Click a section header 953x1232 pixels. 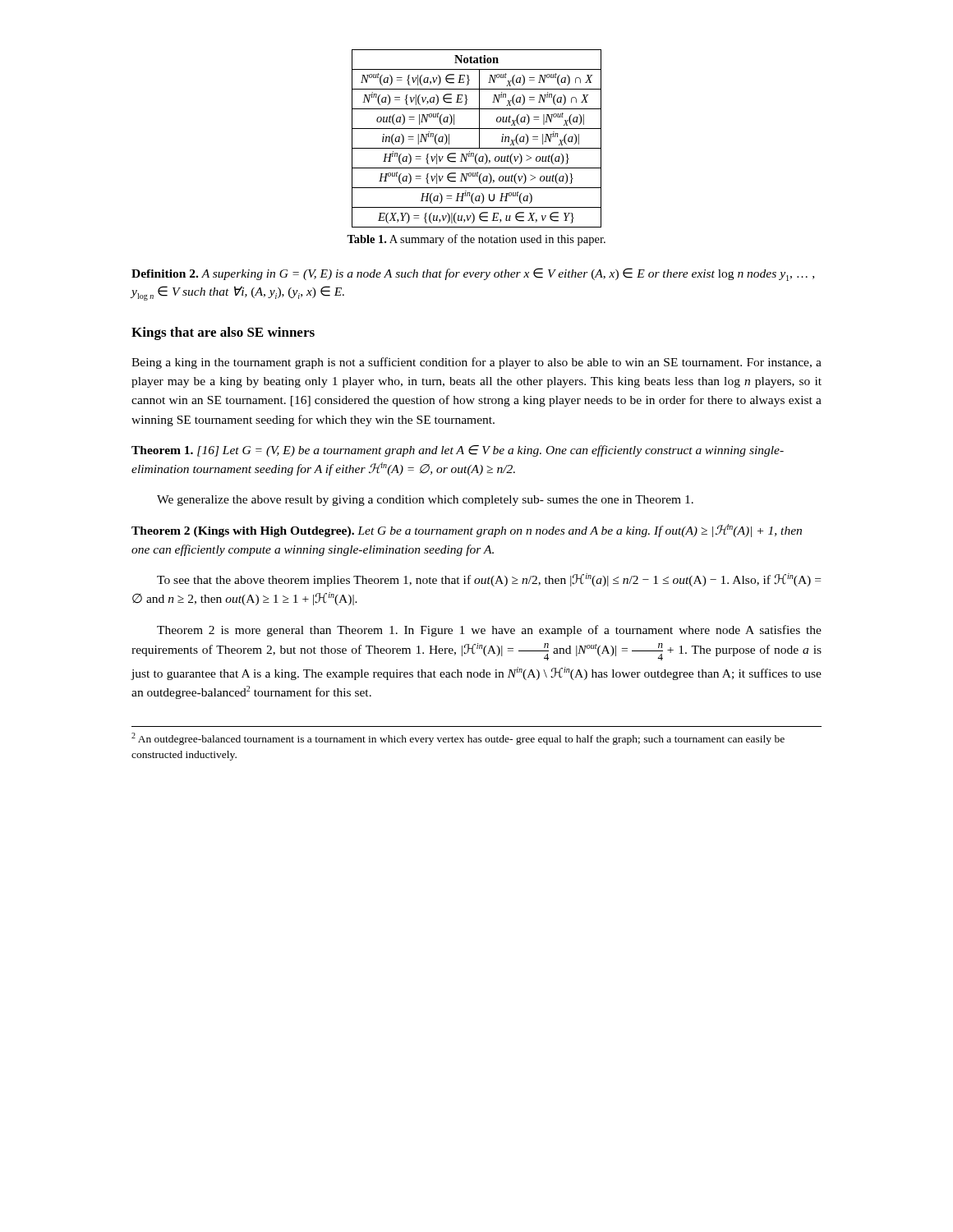pyautogui.click(x=223, y=332)
